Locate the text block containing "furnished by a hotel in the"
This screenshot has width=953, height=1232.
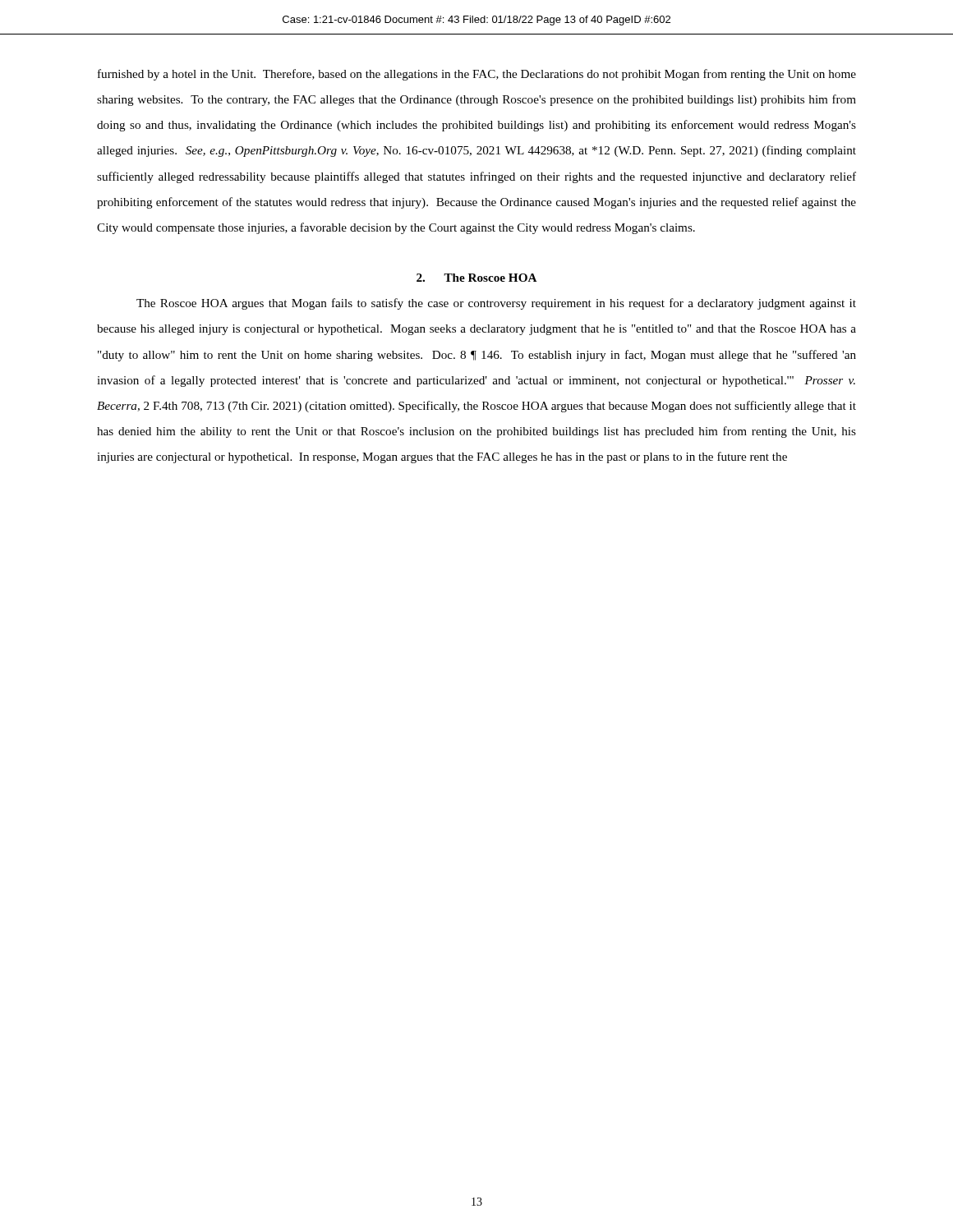(476, 150)
